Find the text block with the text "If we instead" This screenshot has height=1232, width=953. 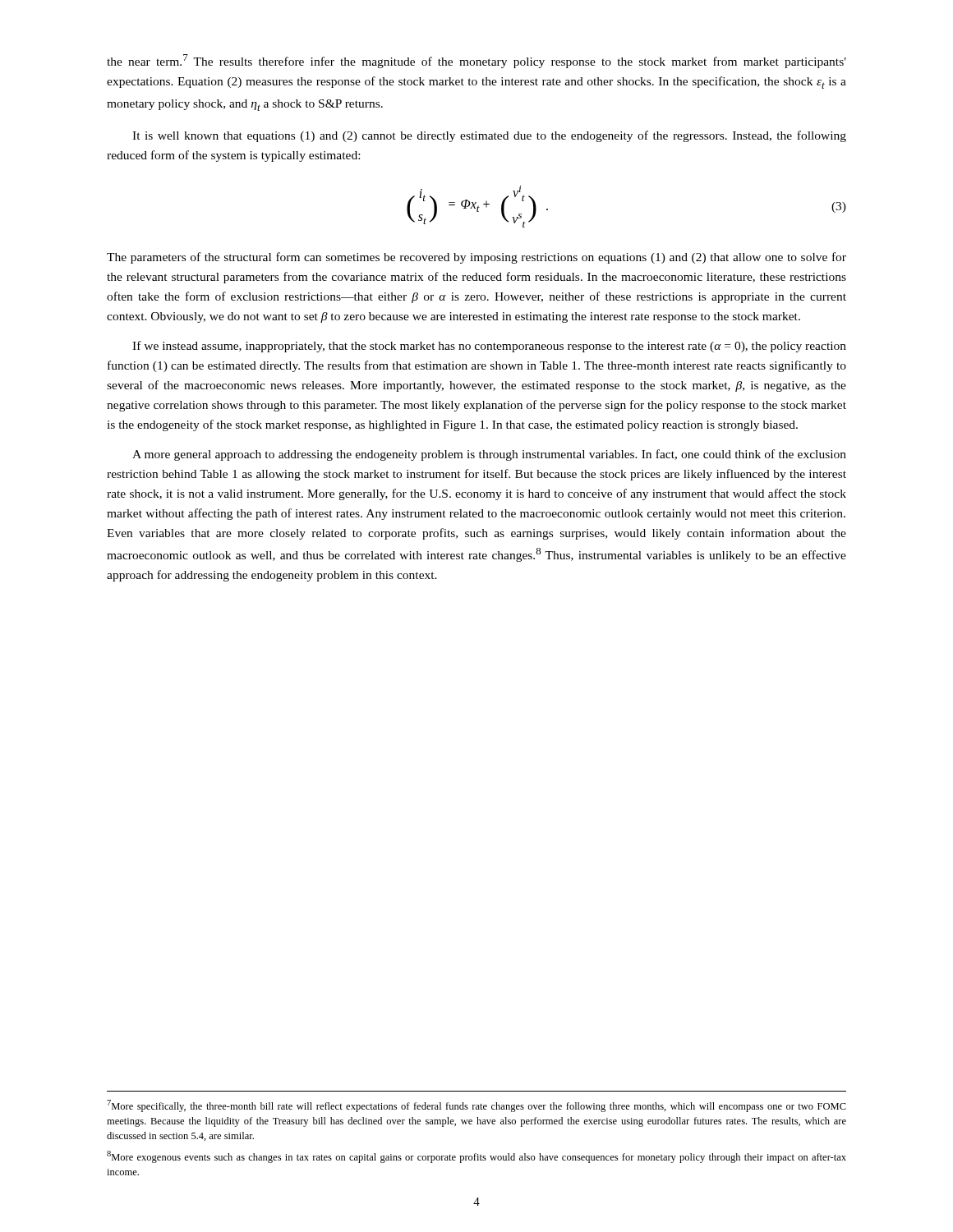click(476, 385)
